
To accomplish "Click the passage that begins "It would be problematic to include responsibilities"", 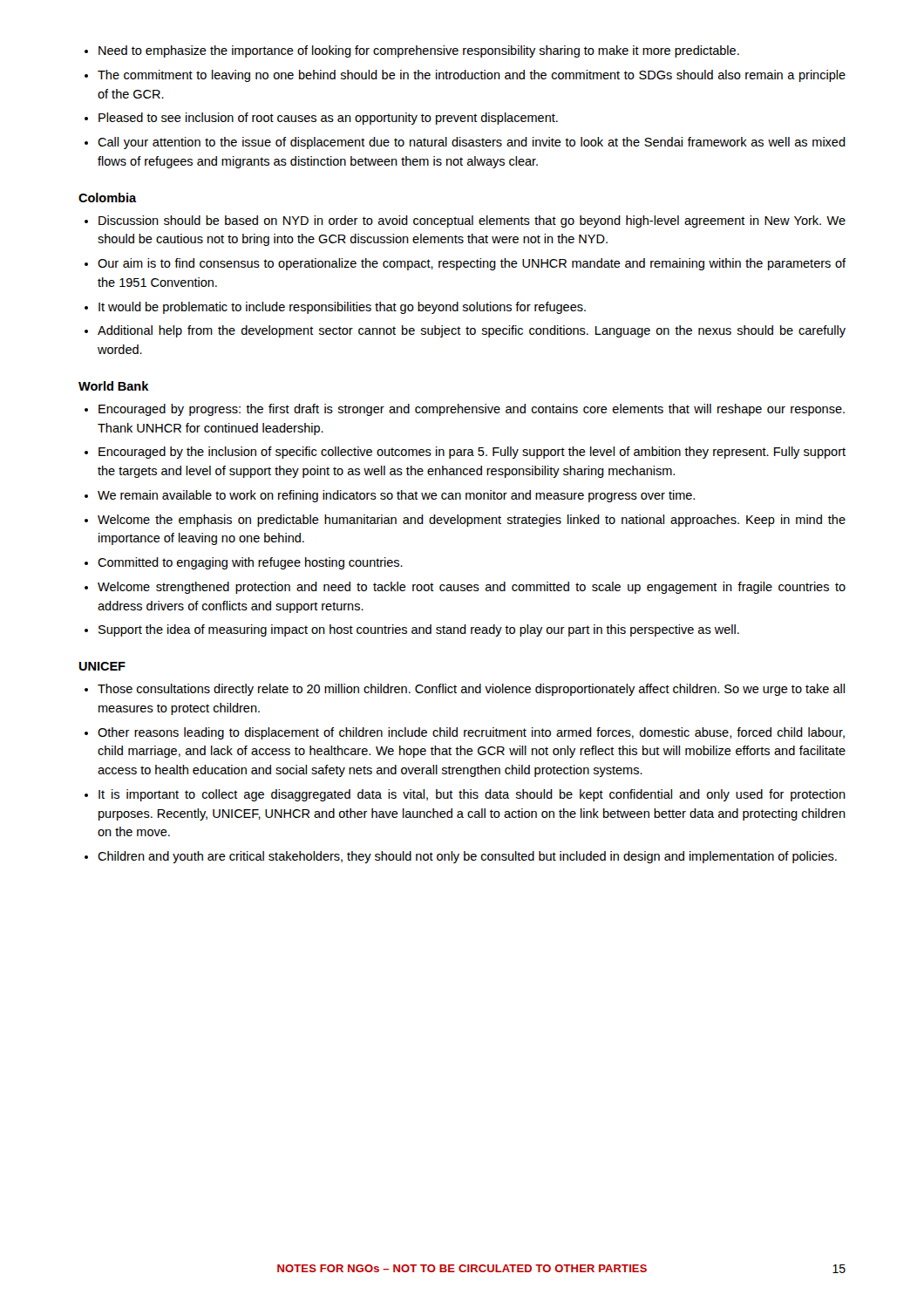I will click(342, 307).
